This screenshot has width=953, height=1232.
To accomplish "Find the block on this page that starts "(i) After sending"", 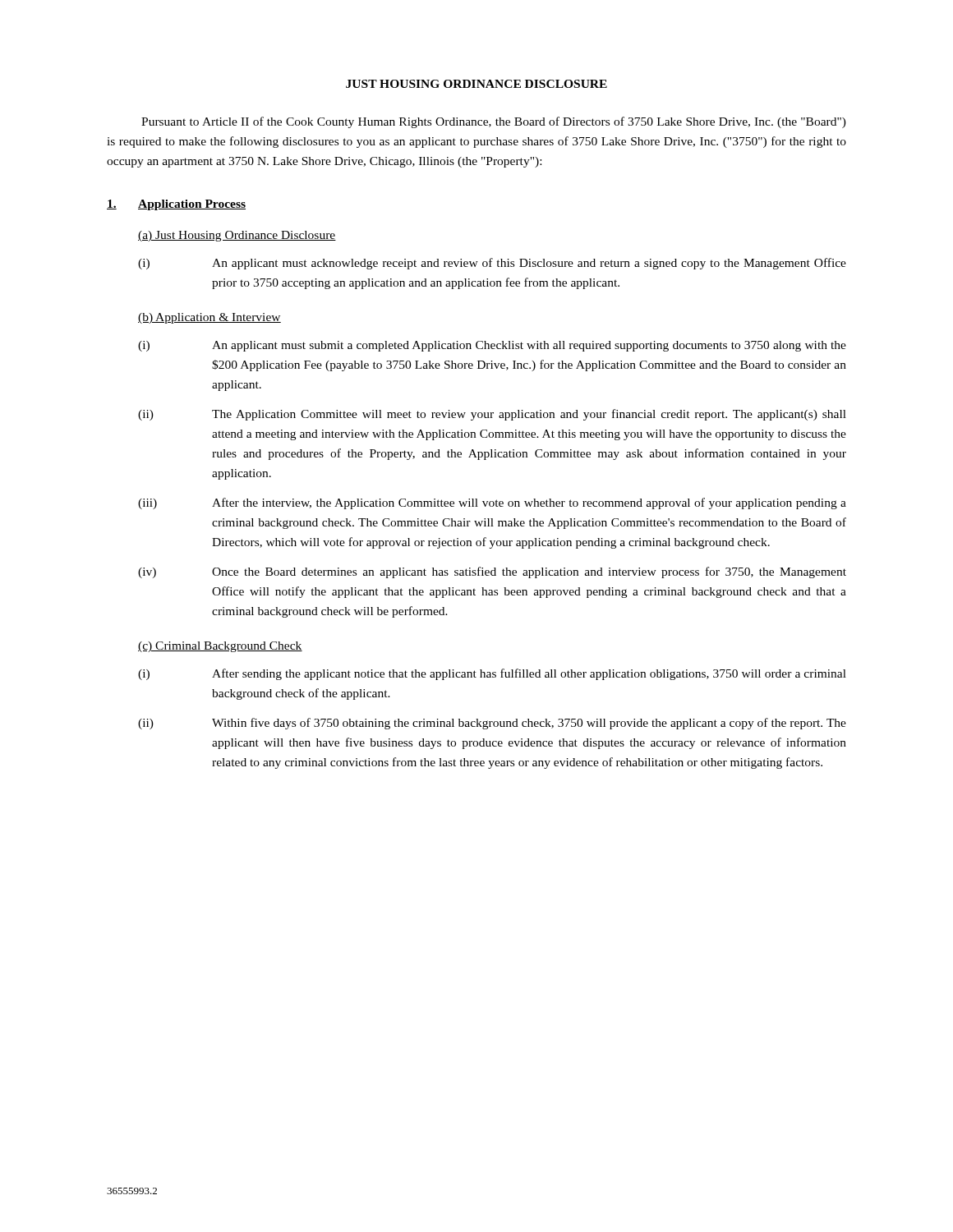I will click(x=476, y=684).
